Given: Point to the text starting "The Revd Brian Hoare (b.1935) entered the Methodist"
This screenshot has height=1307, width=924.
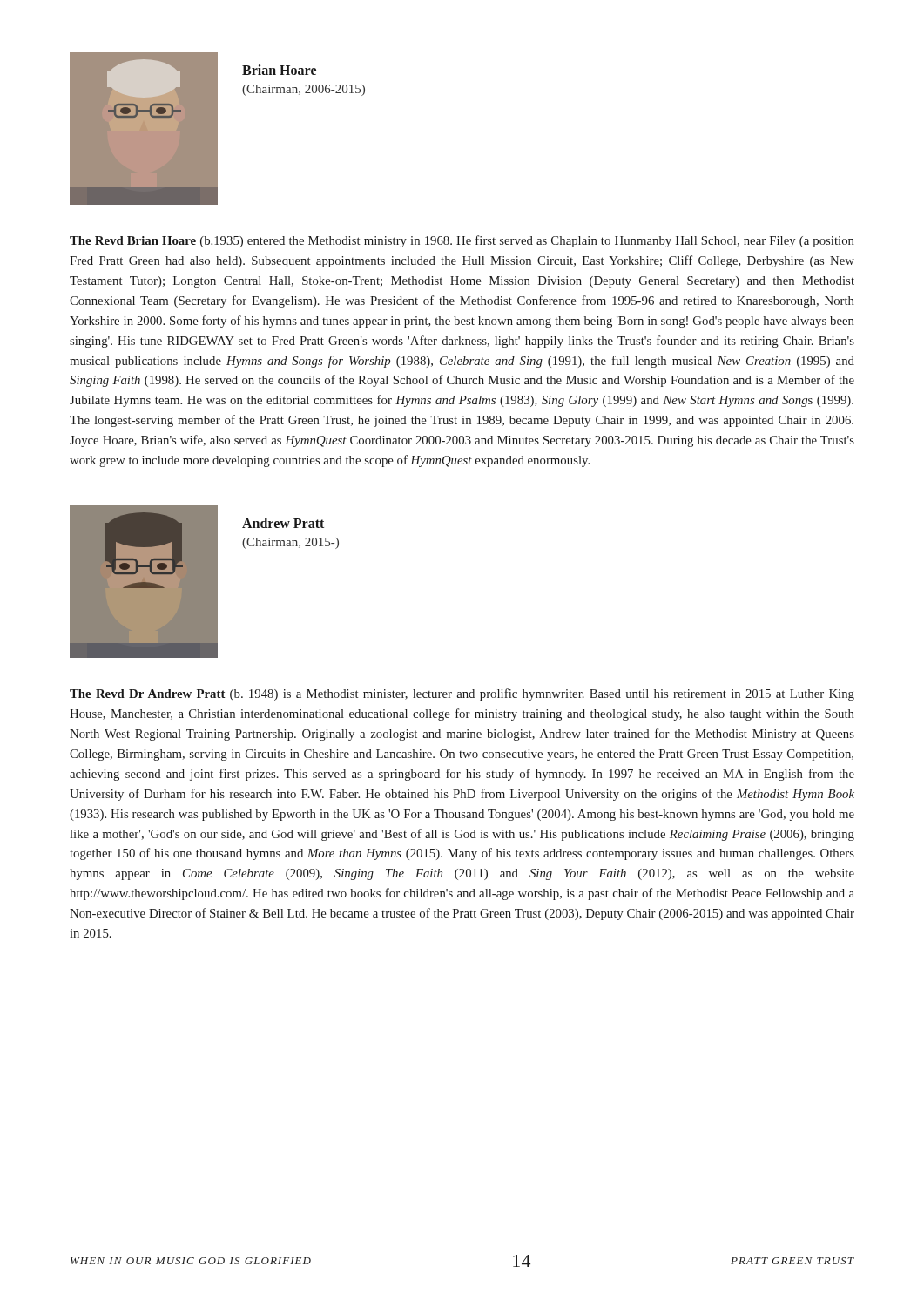Looking at the screenshot, I should (x=462, y=351).
